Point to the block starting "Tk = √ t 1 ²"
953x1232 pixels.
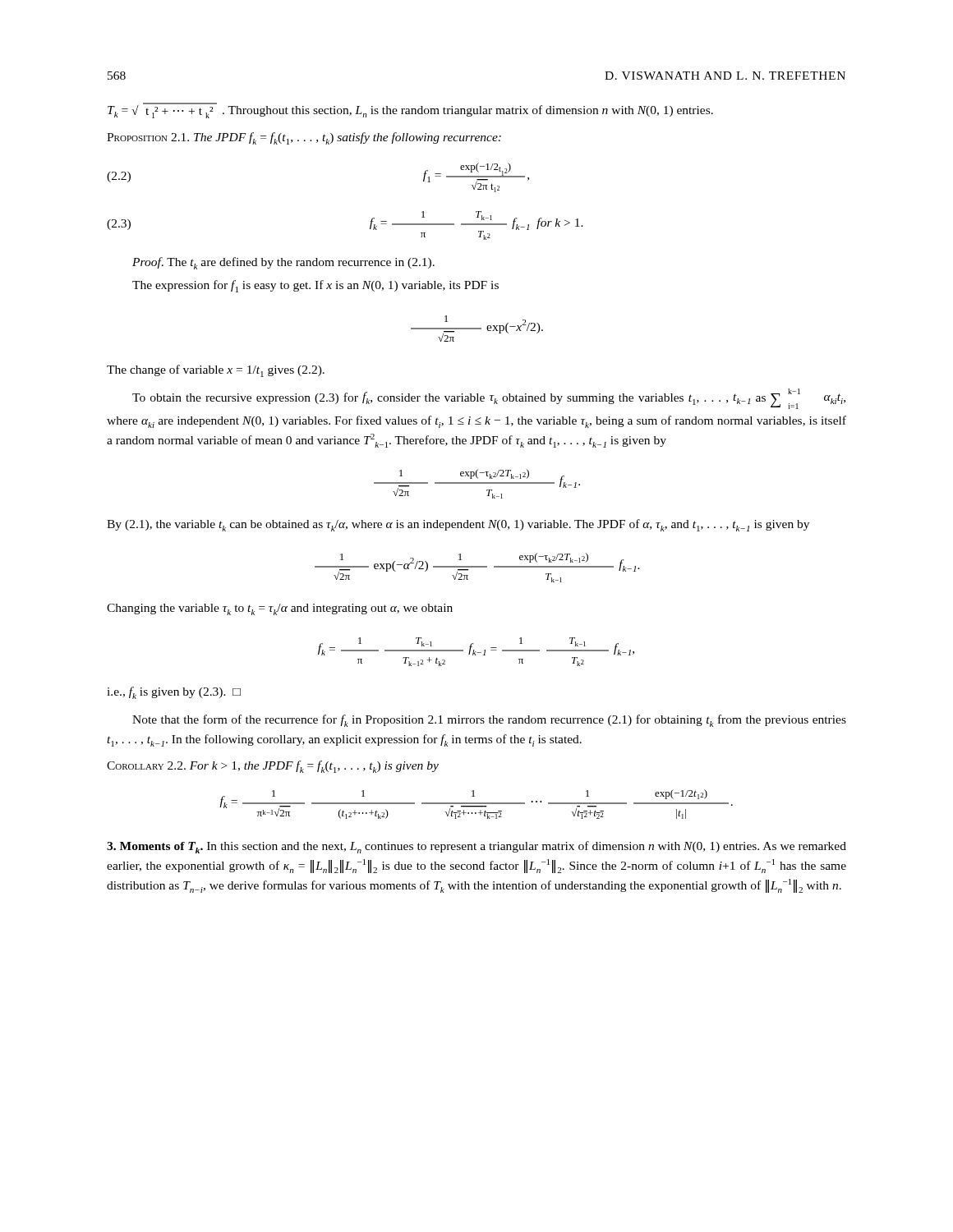476,111
